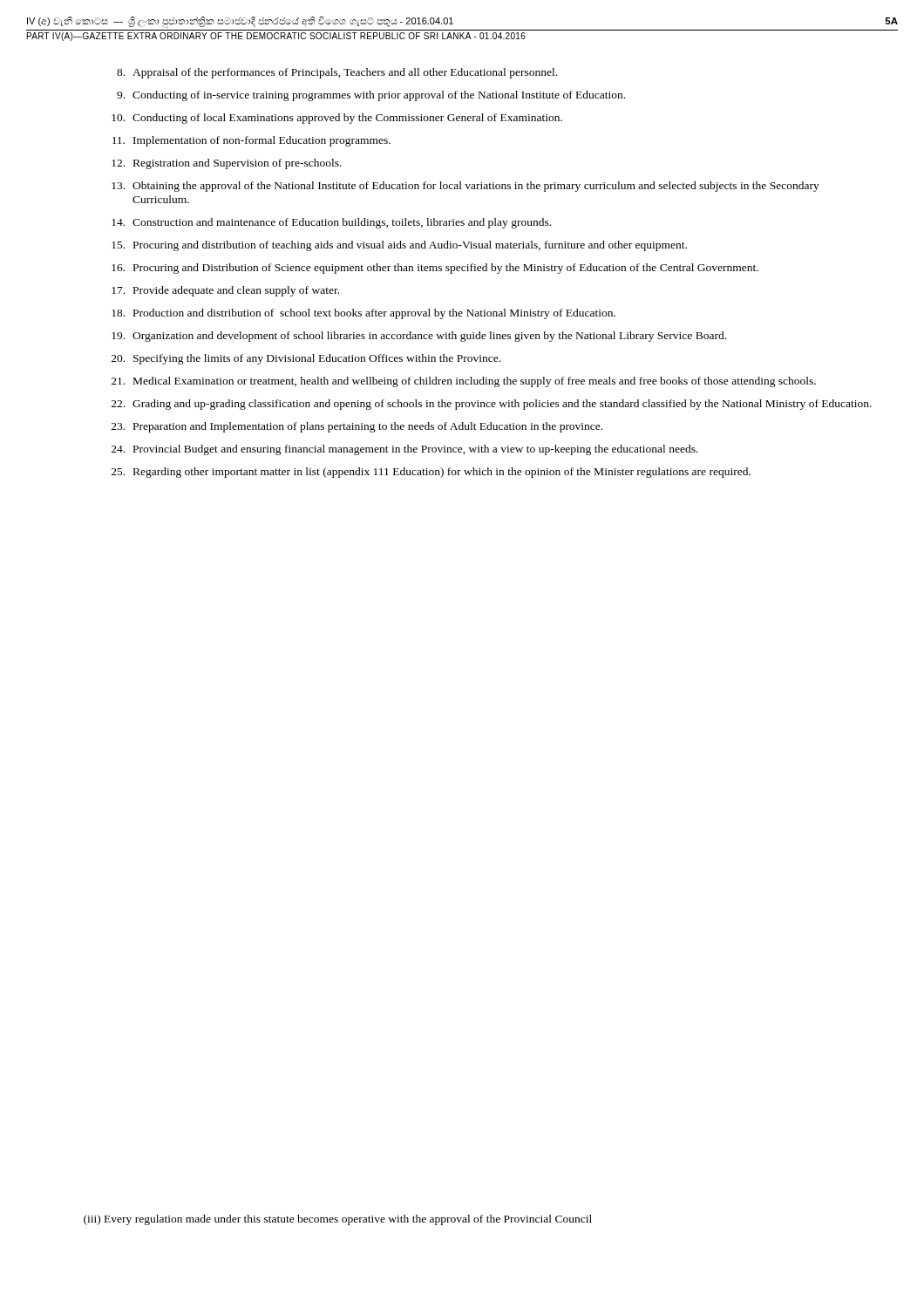Navigate to the region starting "24. Provincial Budget and ensuring financial management in"
The width and height of the screenshot is (924, 1308).
[485, 449]
